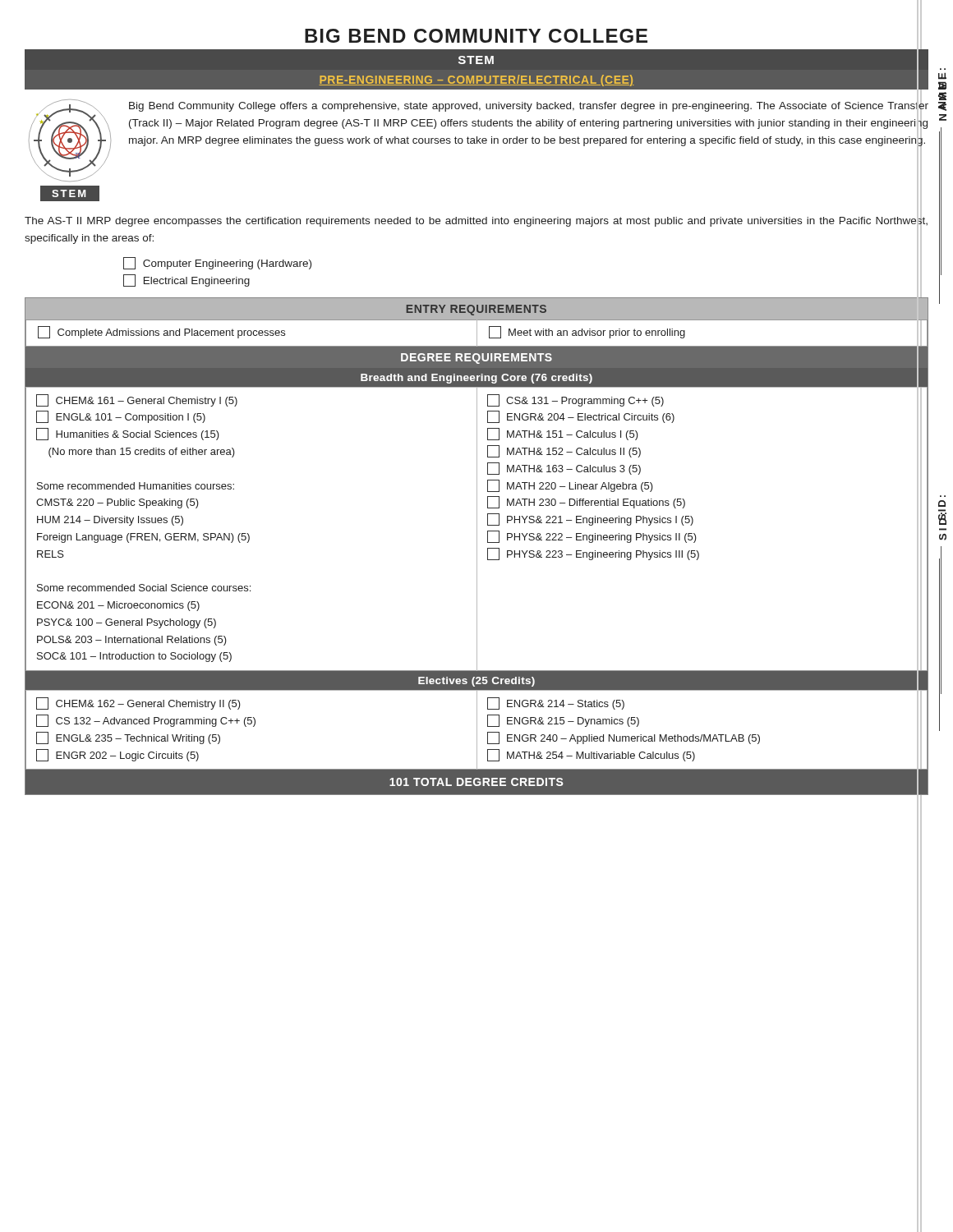Screen dimensions: 1232x953
Task: Find the text block starting "Breadth and Engineering"
Action: point(476,377)
